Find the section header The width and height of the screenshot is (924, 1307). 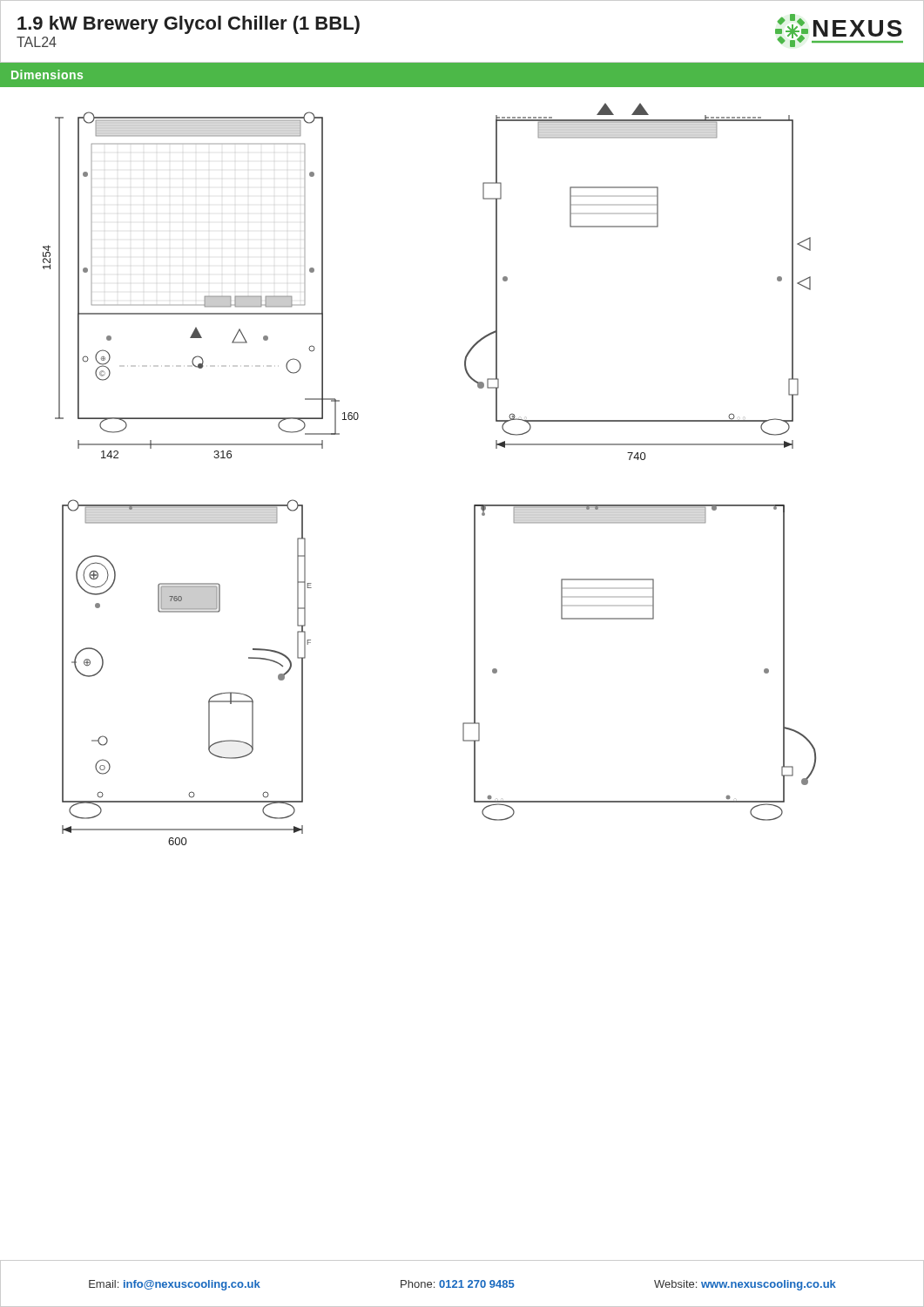[47, 75]
